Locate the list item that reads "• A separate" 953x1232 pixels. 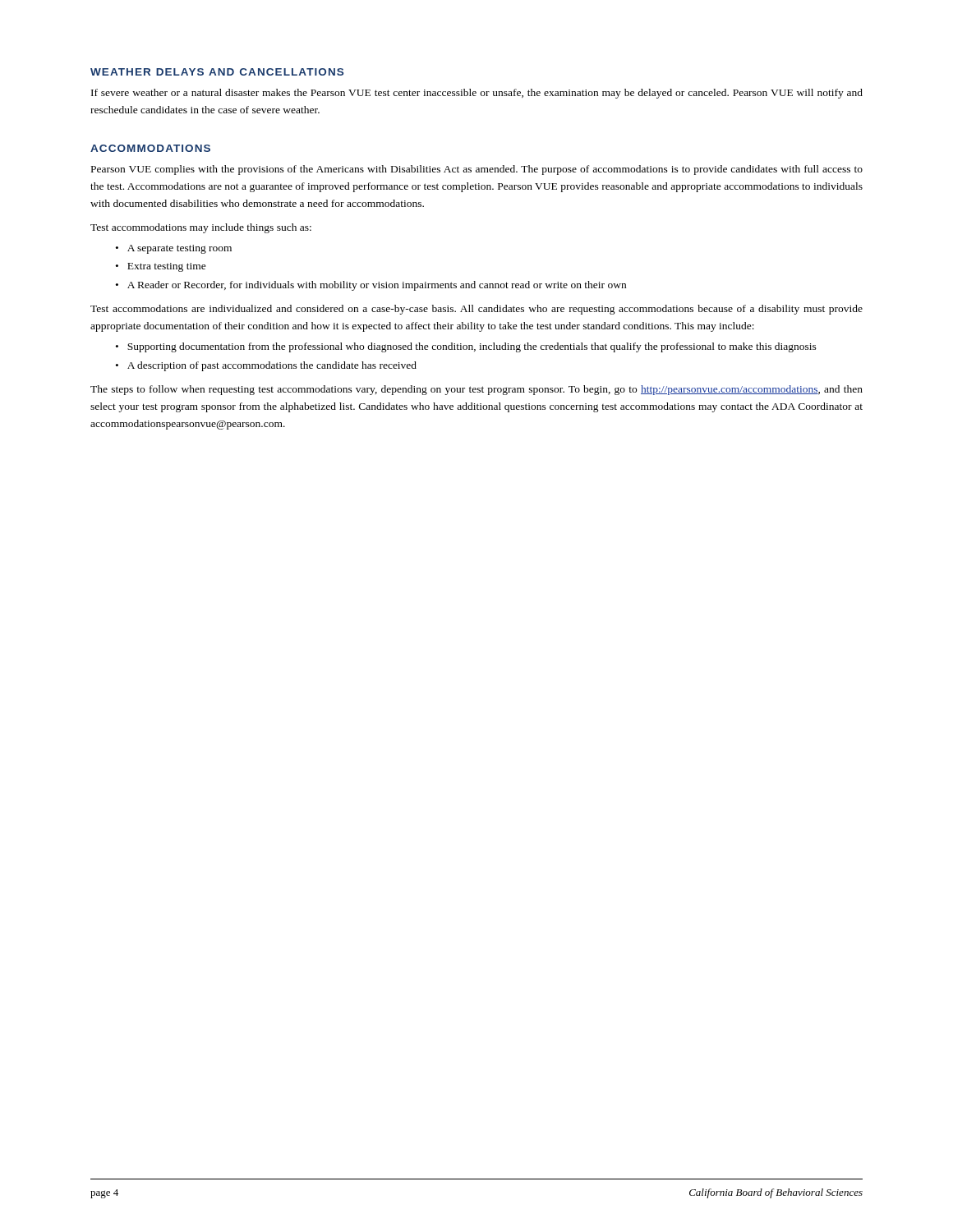pyautogui.click(x=174, y=249)
